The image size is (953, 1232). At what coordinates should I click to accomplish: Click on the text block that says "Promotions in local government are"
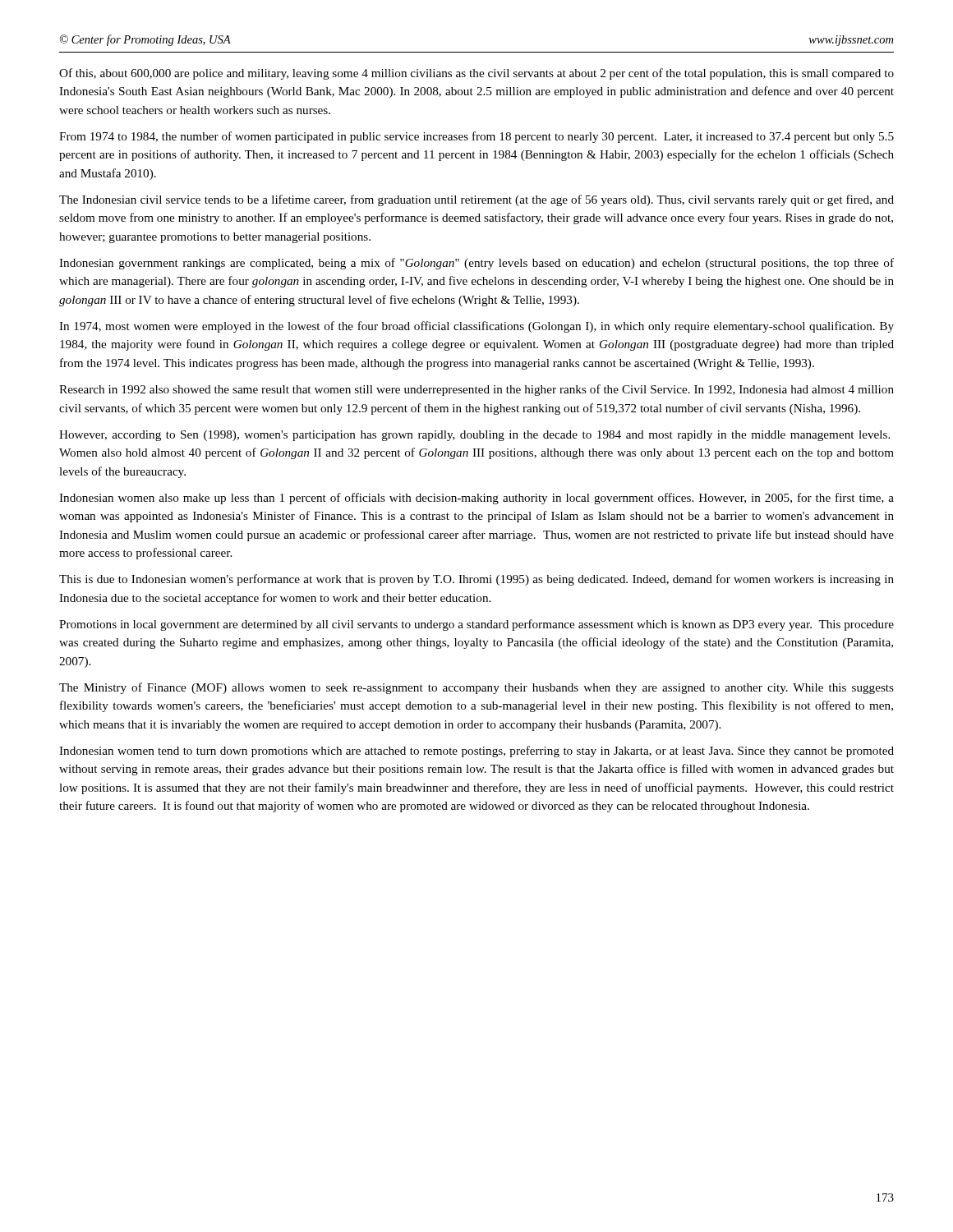[x=476, y=642]
